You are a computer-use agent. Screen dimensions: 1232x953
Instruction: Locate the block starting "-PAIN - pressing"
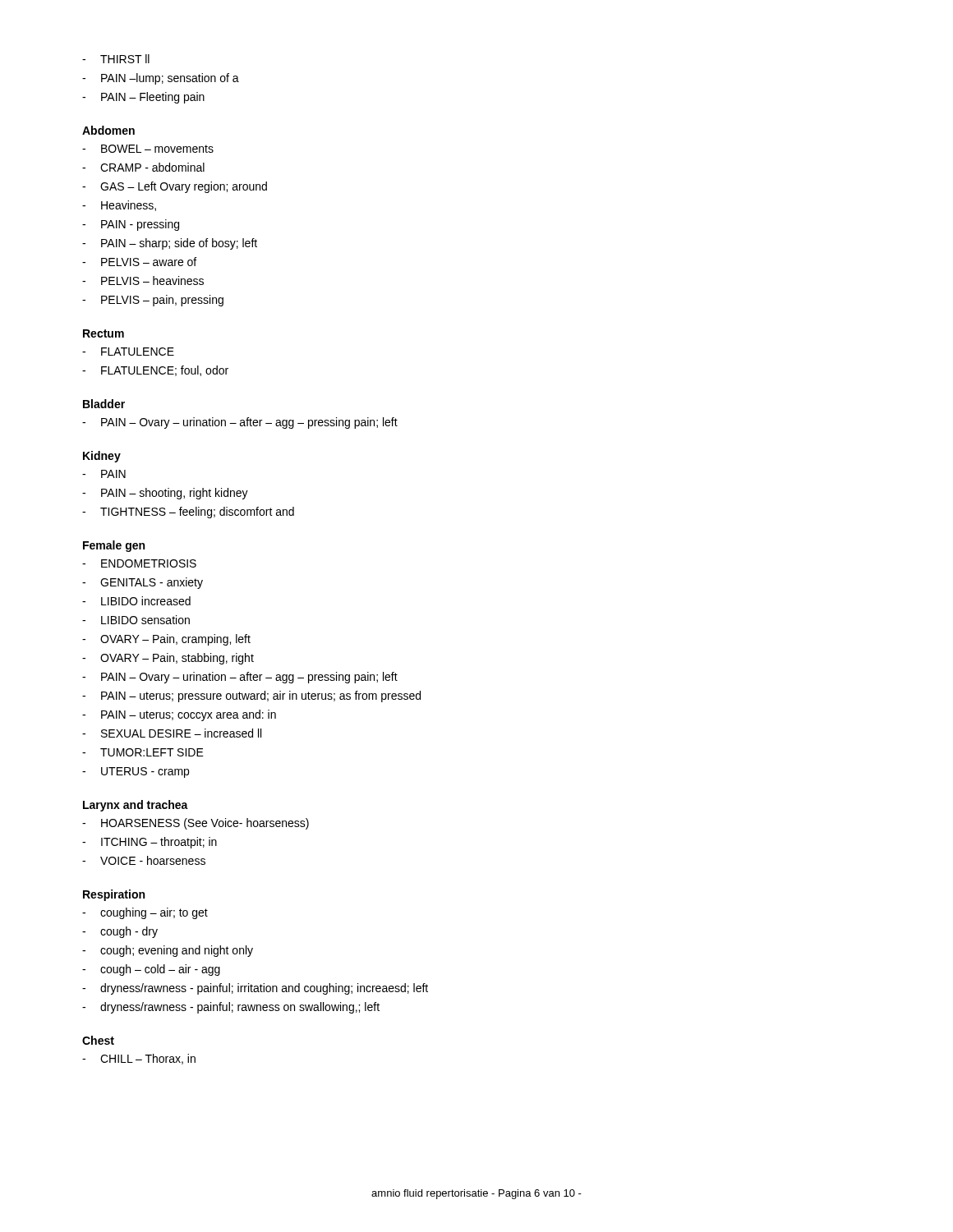click(x=131, y=225)
